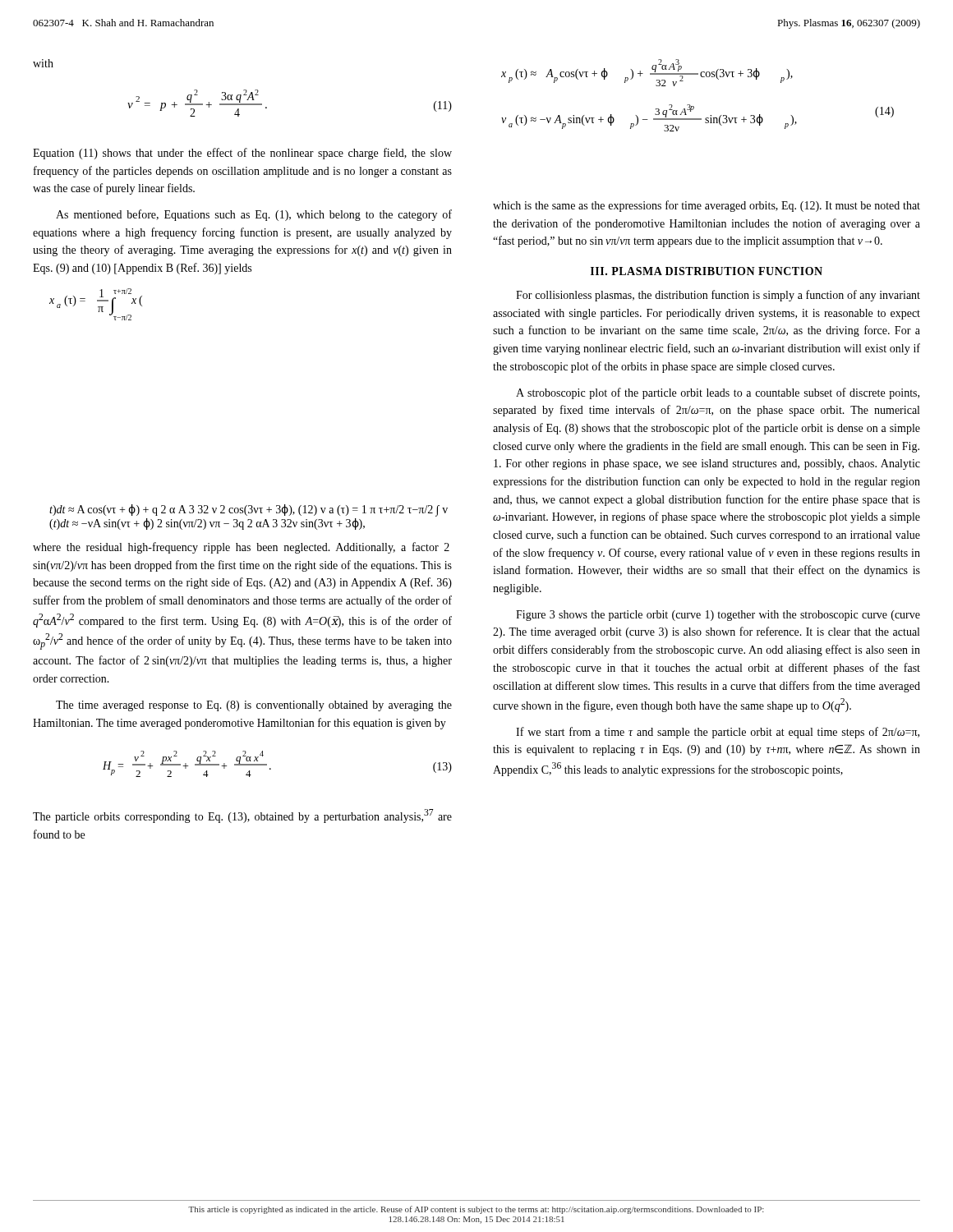Locate the text block starting "If we start from"
953x1232 pixels.
point(707,751)
